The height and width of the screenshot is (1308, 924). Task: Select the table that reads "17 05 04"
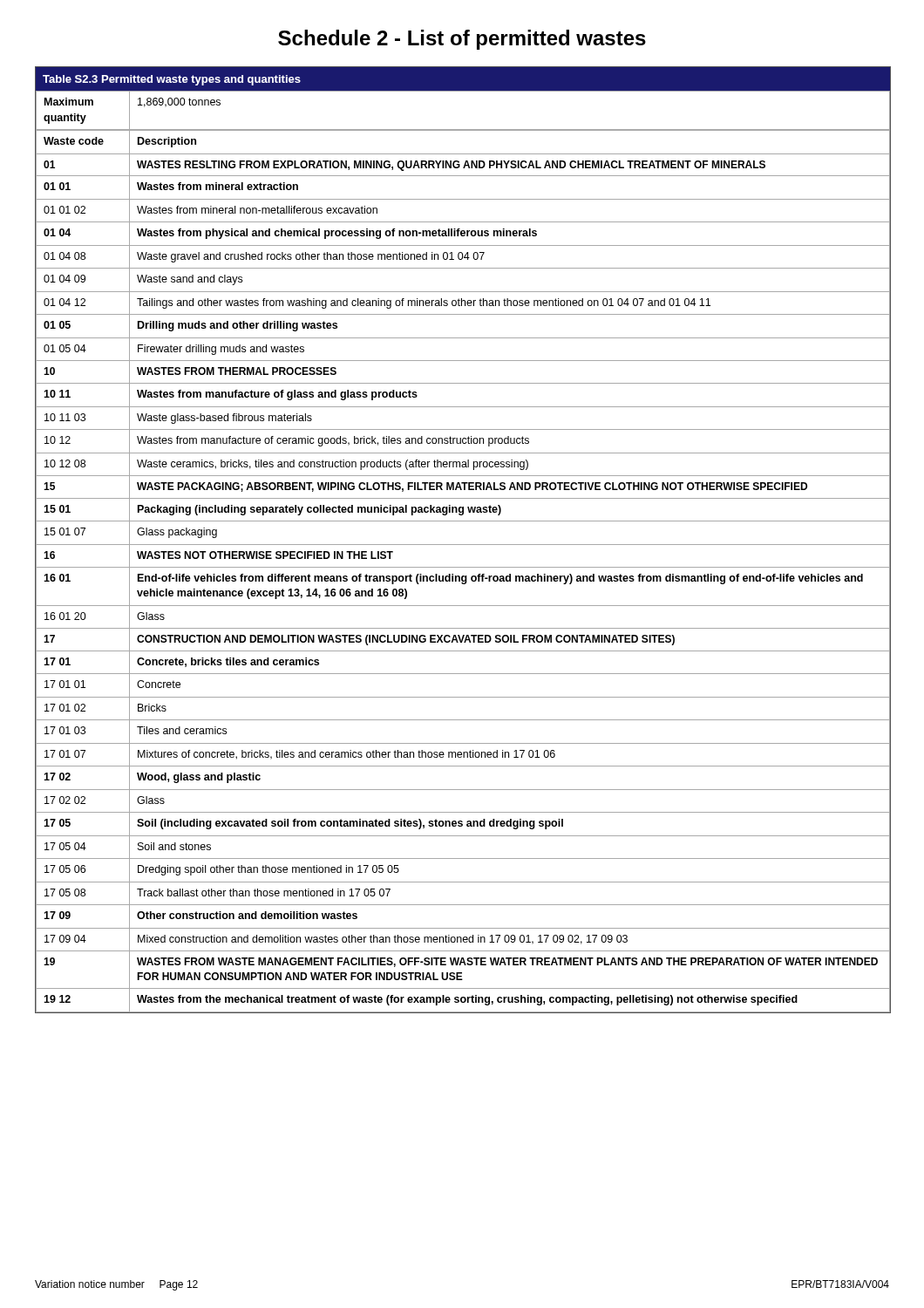coord(463,540)
